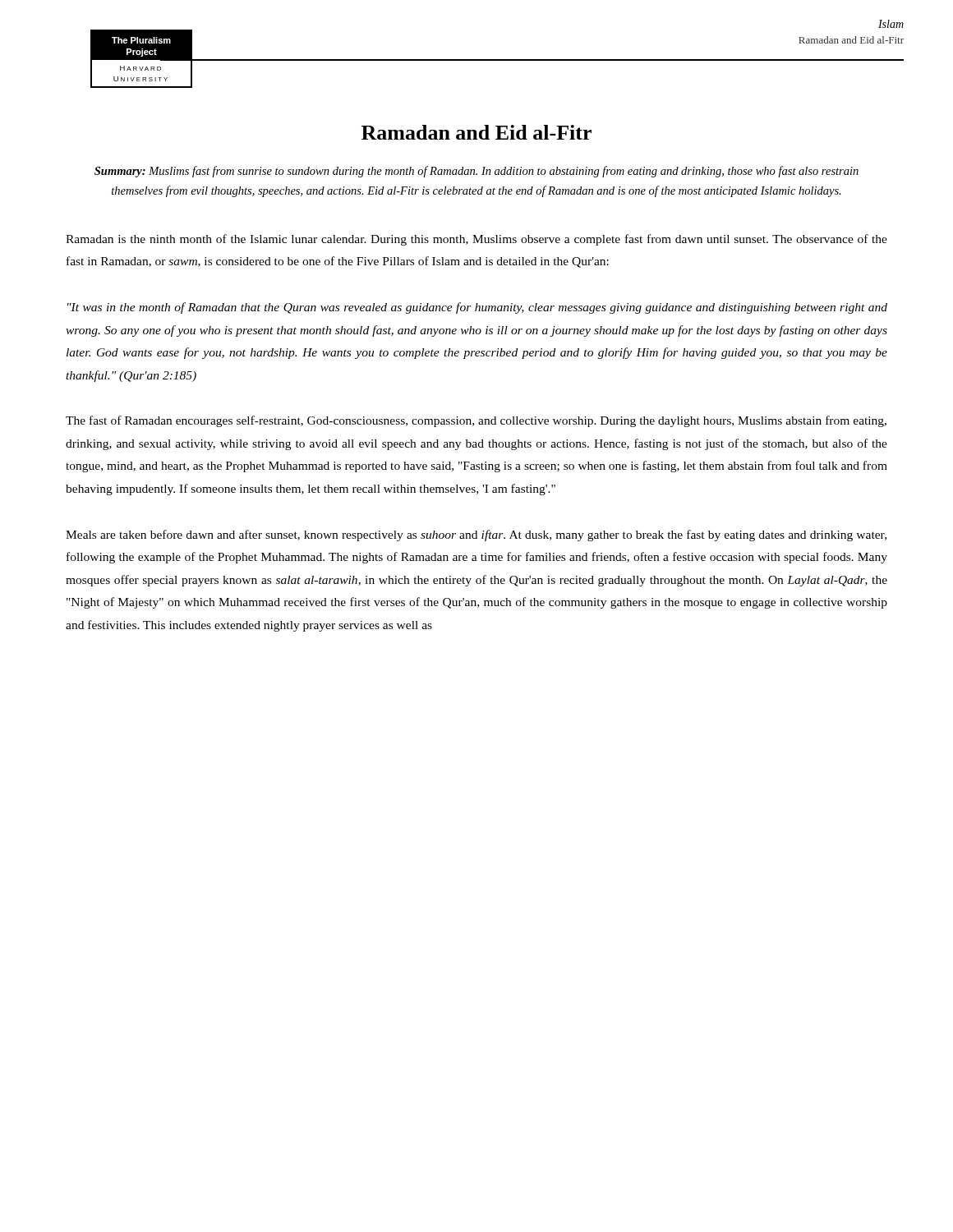This screenshot has height=1232, width=953.
Task: Click the passage that begins "Meals are taken before"
Action: tap(476, 579)
